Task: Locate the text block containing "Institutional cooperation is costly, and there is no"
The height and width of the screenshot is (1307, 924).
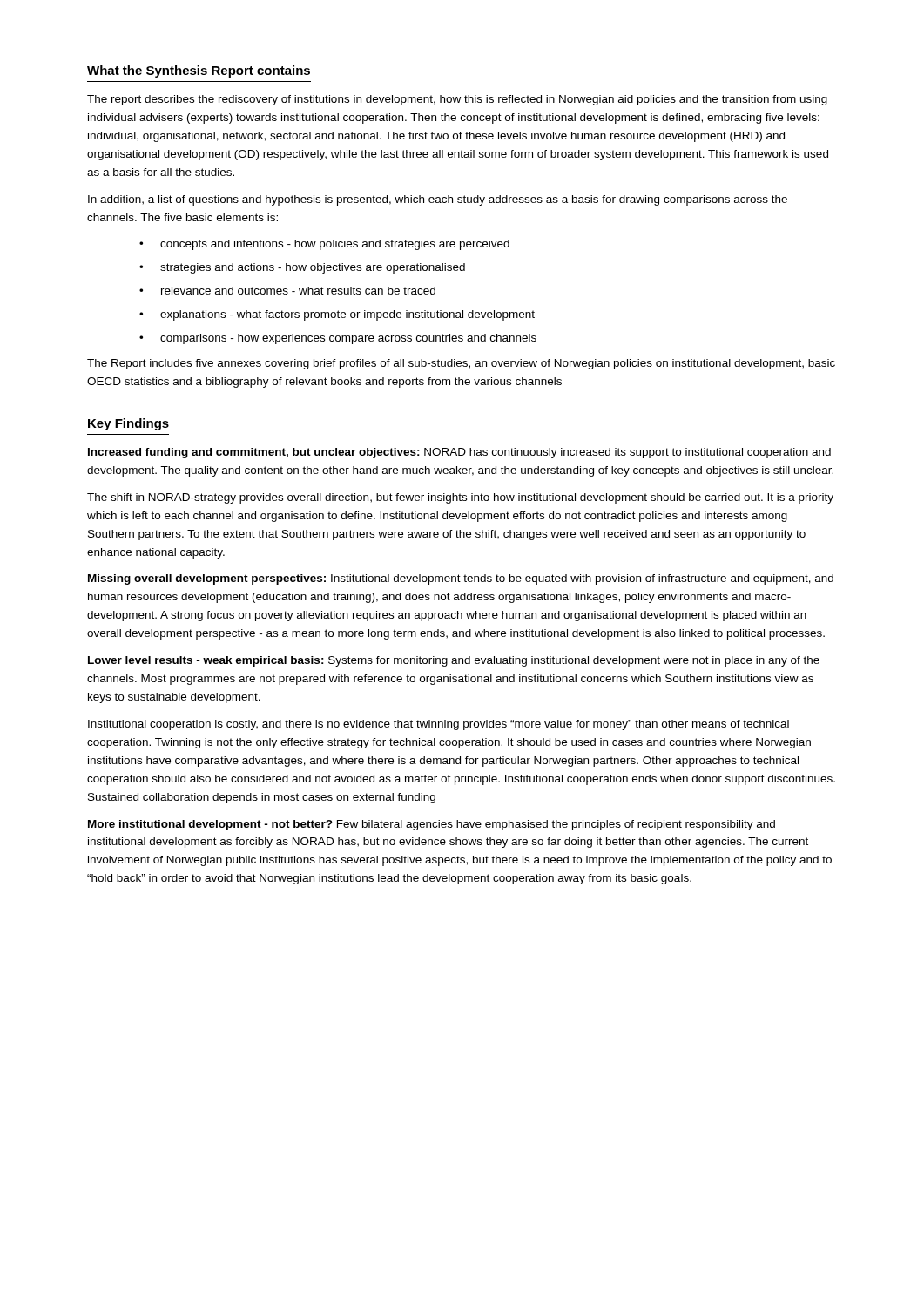Action: (x=462, y=760)
